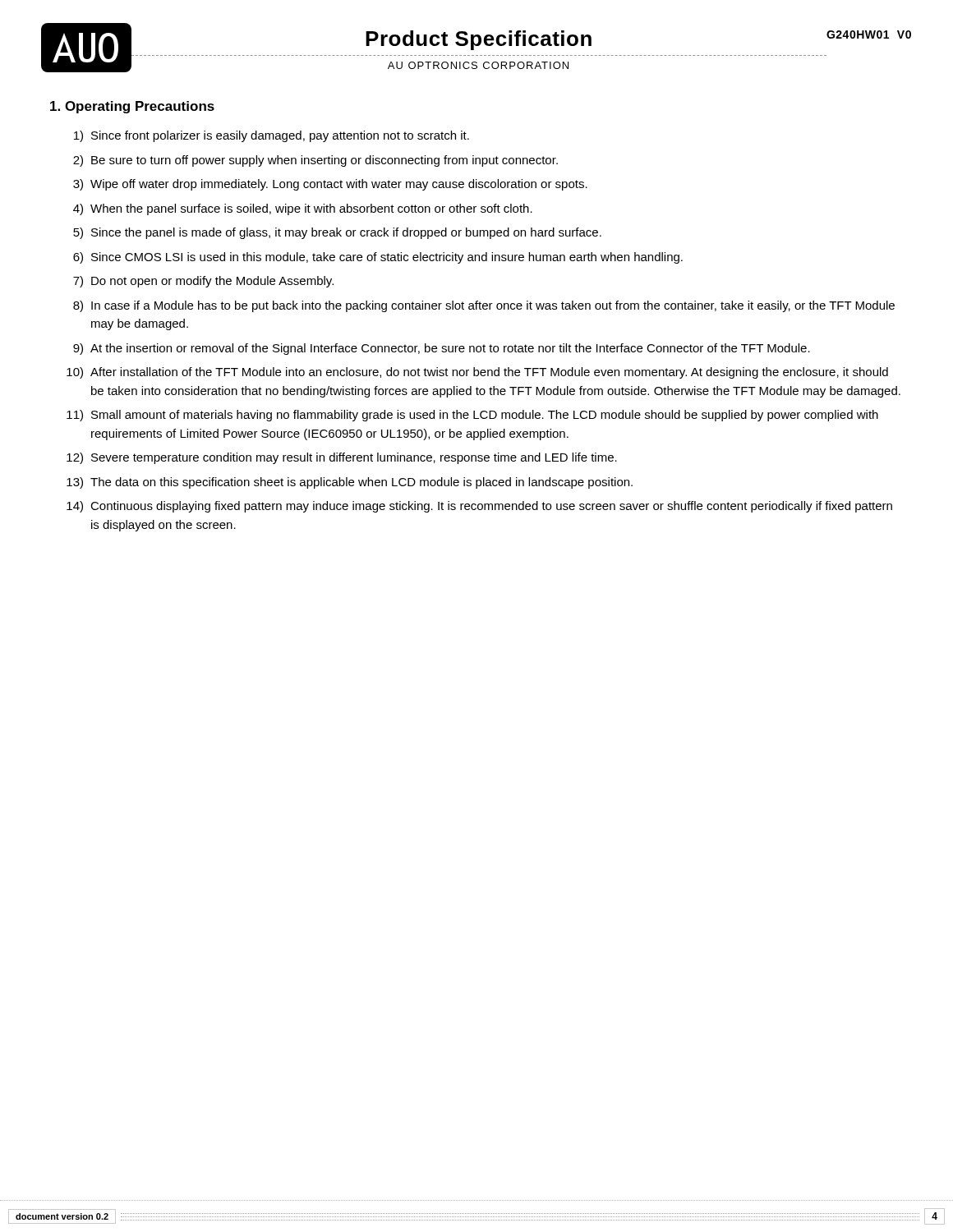This screenshot has height=1232, width=953.
Task: Point to the passage starting "2) Be sure"
Action: (476, 160)
